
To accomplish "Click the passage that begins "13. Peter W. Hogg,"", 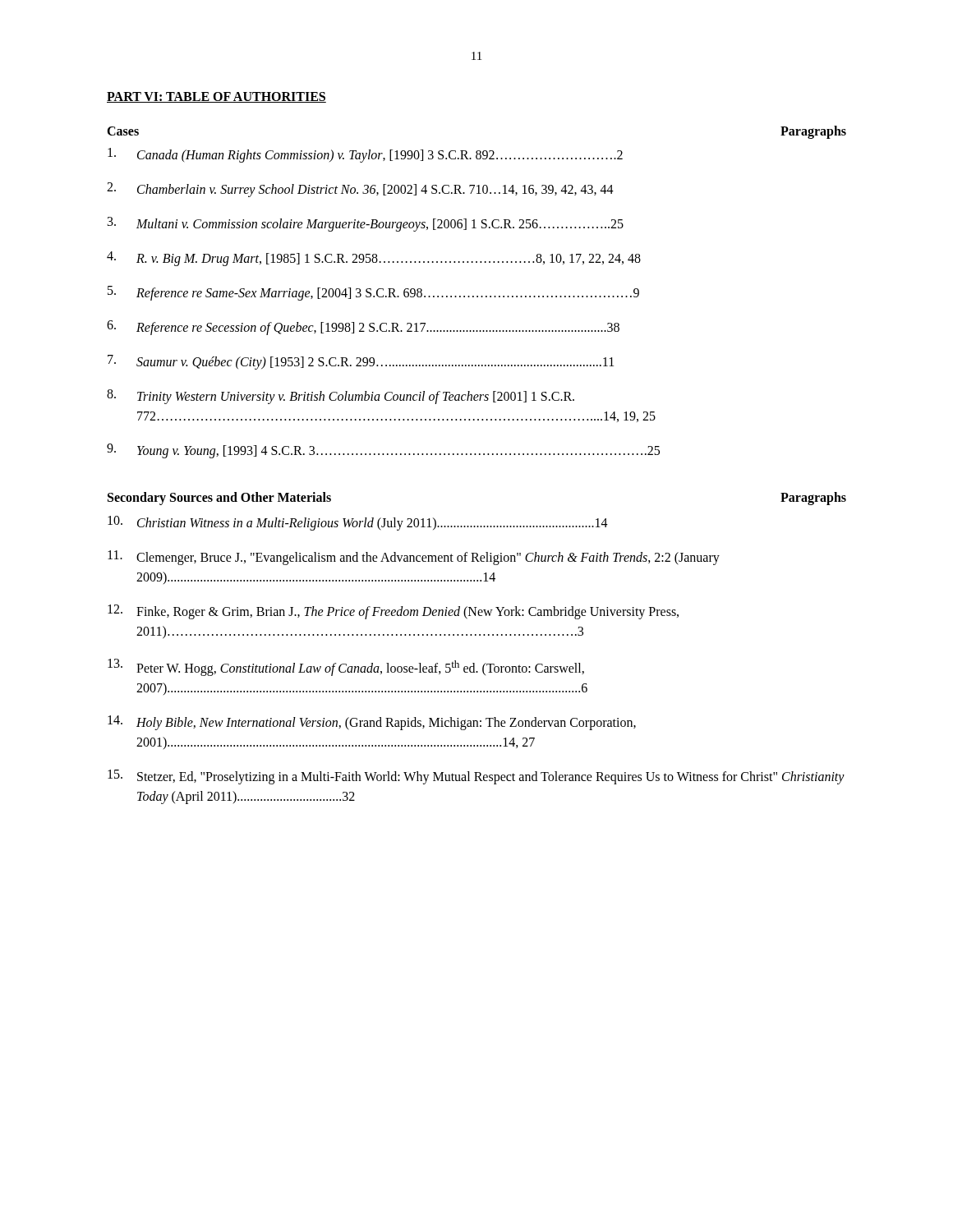I will pyautogui.click(x=476, y=677).
